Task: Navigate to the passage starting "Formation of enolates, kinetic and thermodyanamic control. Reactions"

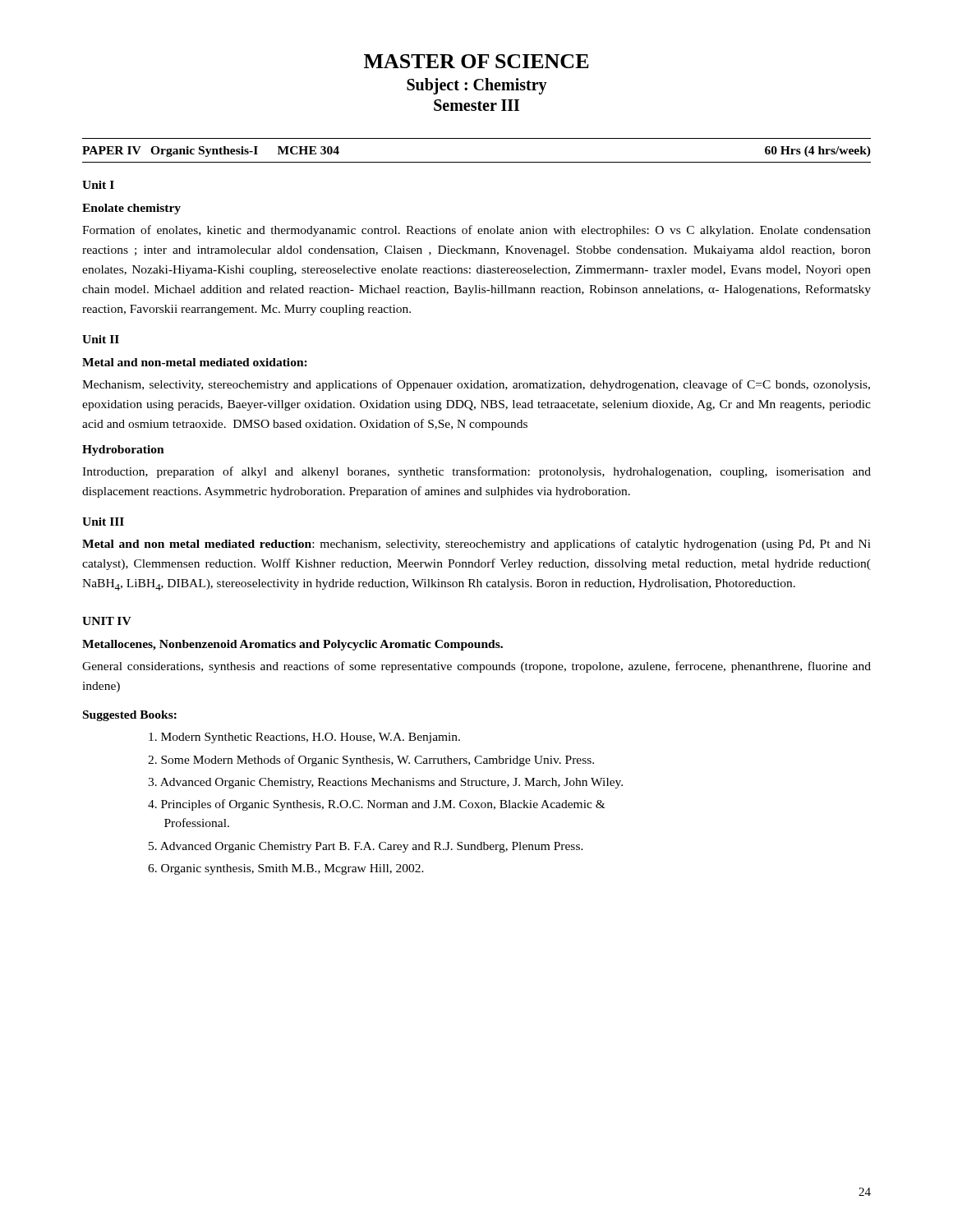Action: point(476,269)
